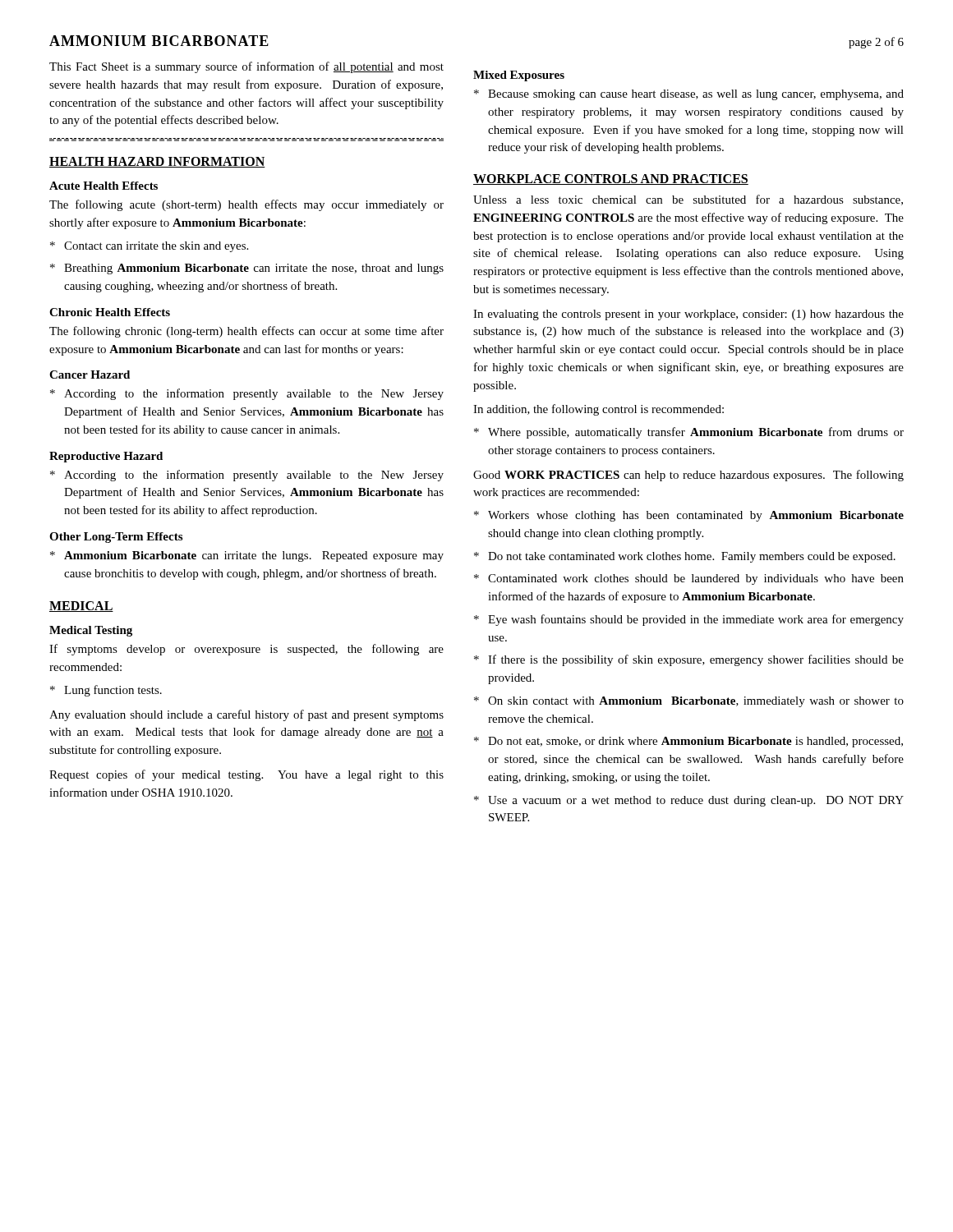Locate the passage starting "Request copies of your medical testing. You have"
Screen dimensions: 1232x953
tap(246, 783)
